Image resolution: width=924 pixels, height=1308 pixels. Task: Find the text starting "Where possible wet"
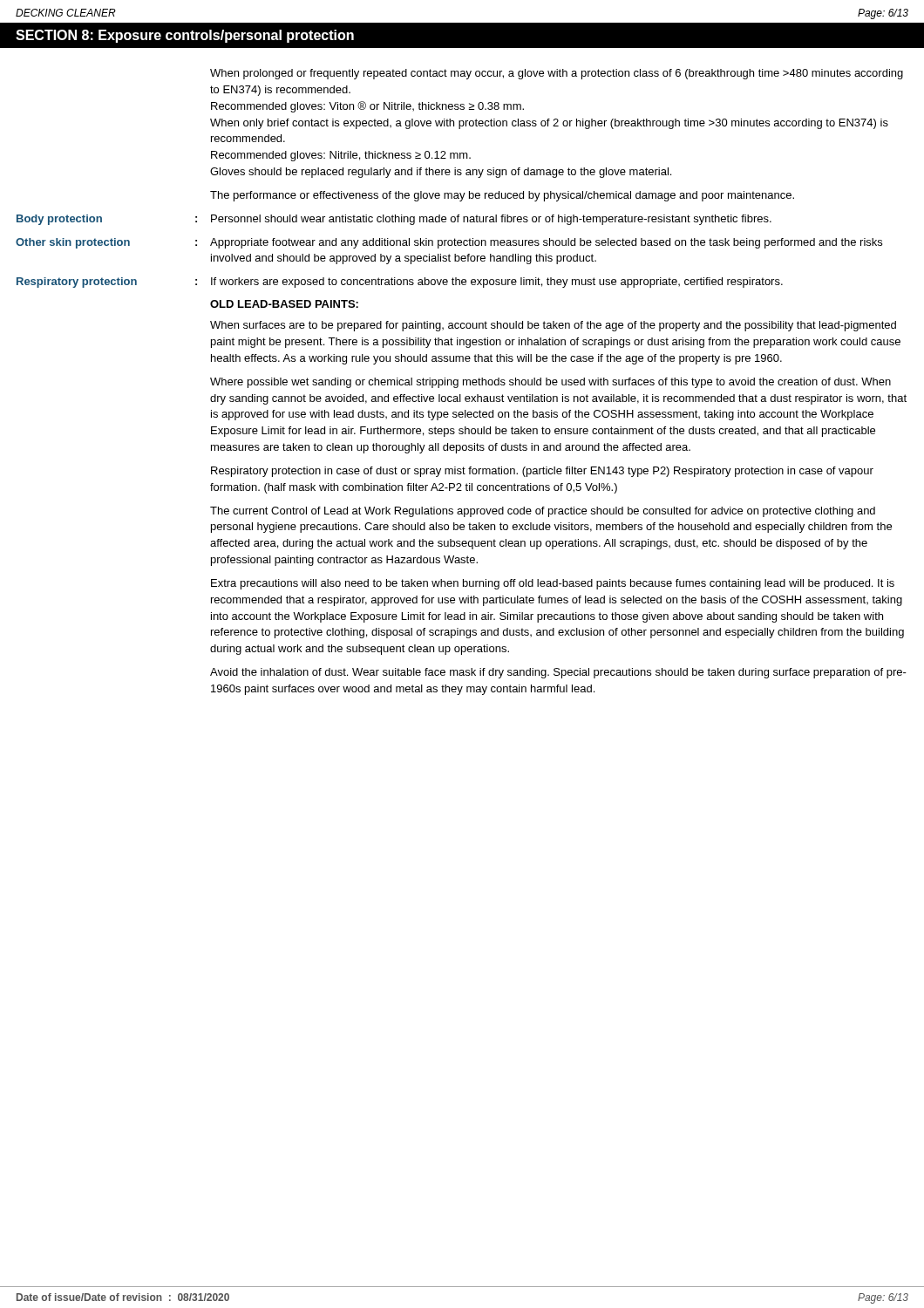point(558,414)
